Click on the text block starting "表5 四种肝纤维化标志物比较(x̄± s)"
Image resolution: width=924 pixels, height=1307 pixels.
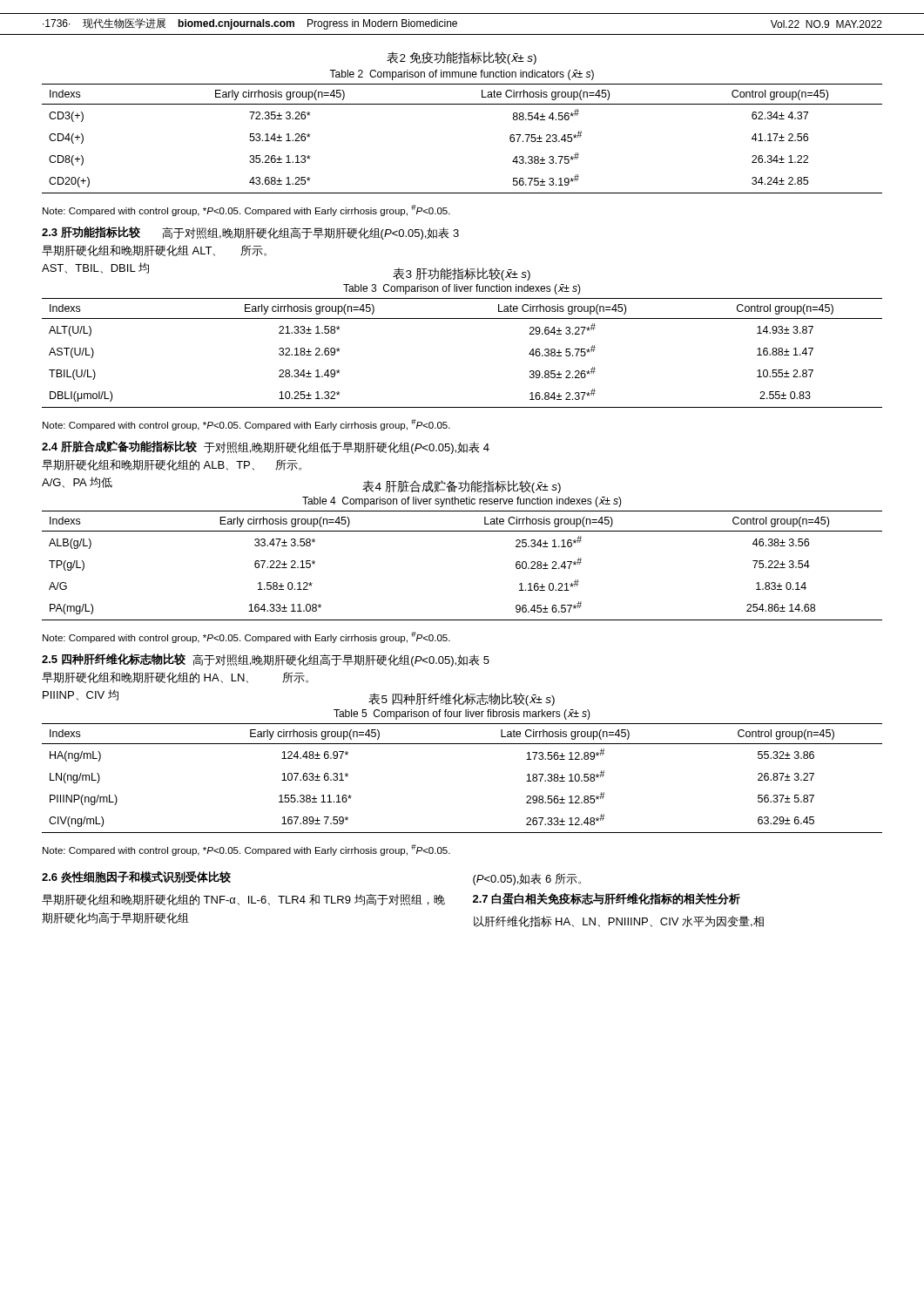[462, 699]
